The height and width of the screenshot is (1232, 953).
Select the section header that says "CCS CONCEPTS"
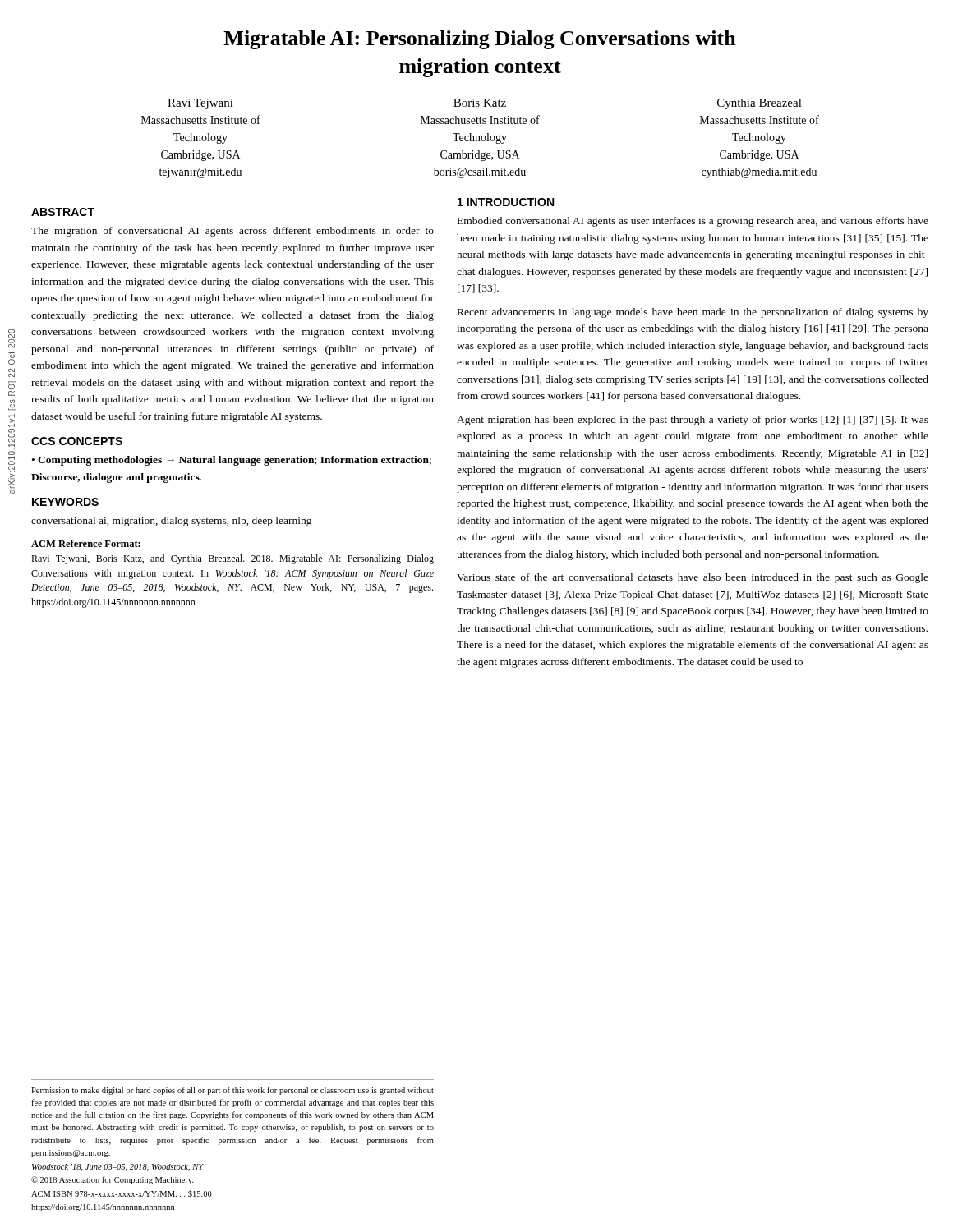click(x=77, y=441)
